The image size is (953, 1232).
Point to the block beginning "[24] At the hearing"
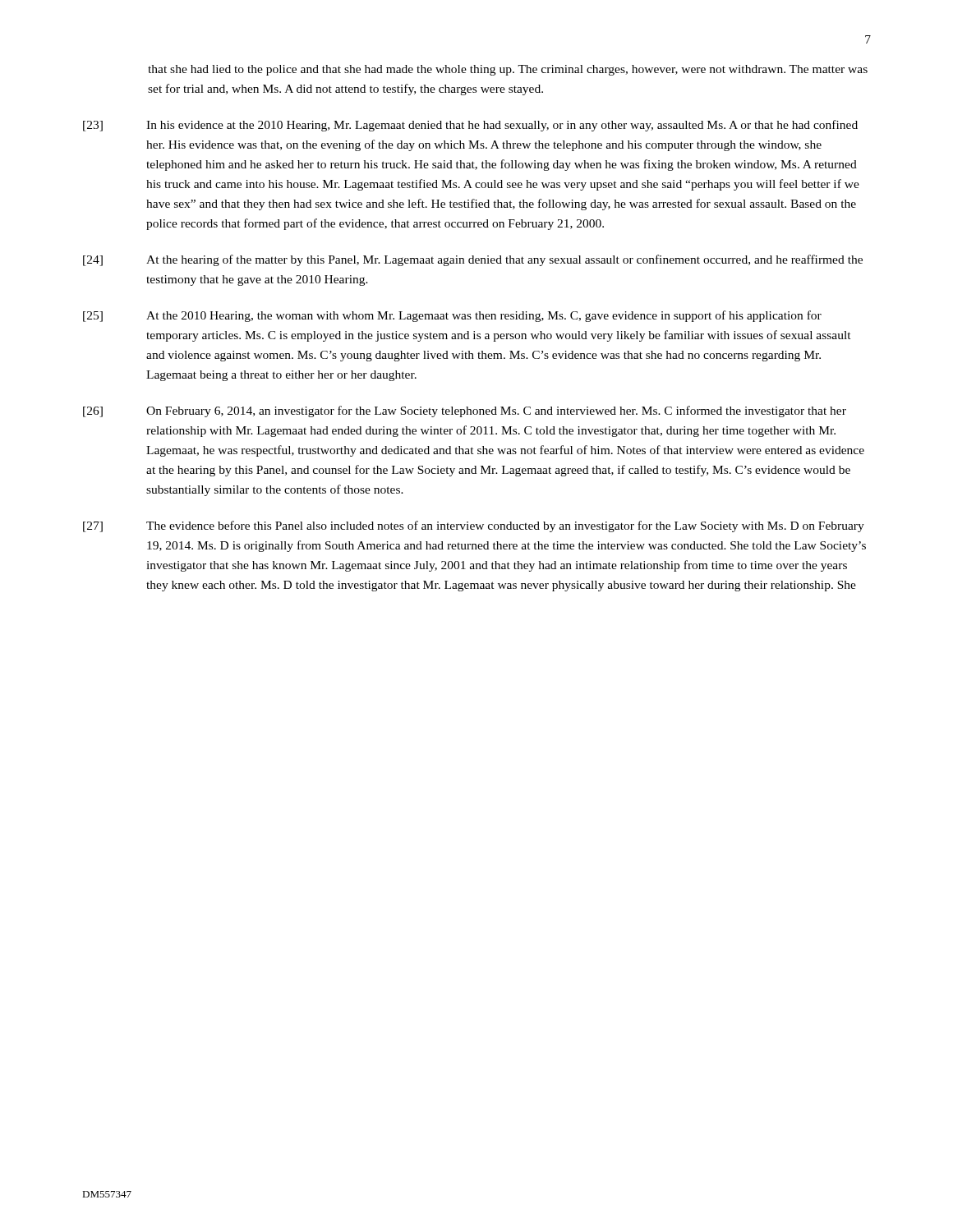tap(476, 270)
